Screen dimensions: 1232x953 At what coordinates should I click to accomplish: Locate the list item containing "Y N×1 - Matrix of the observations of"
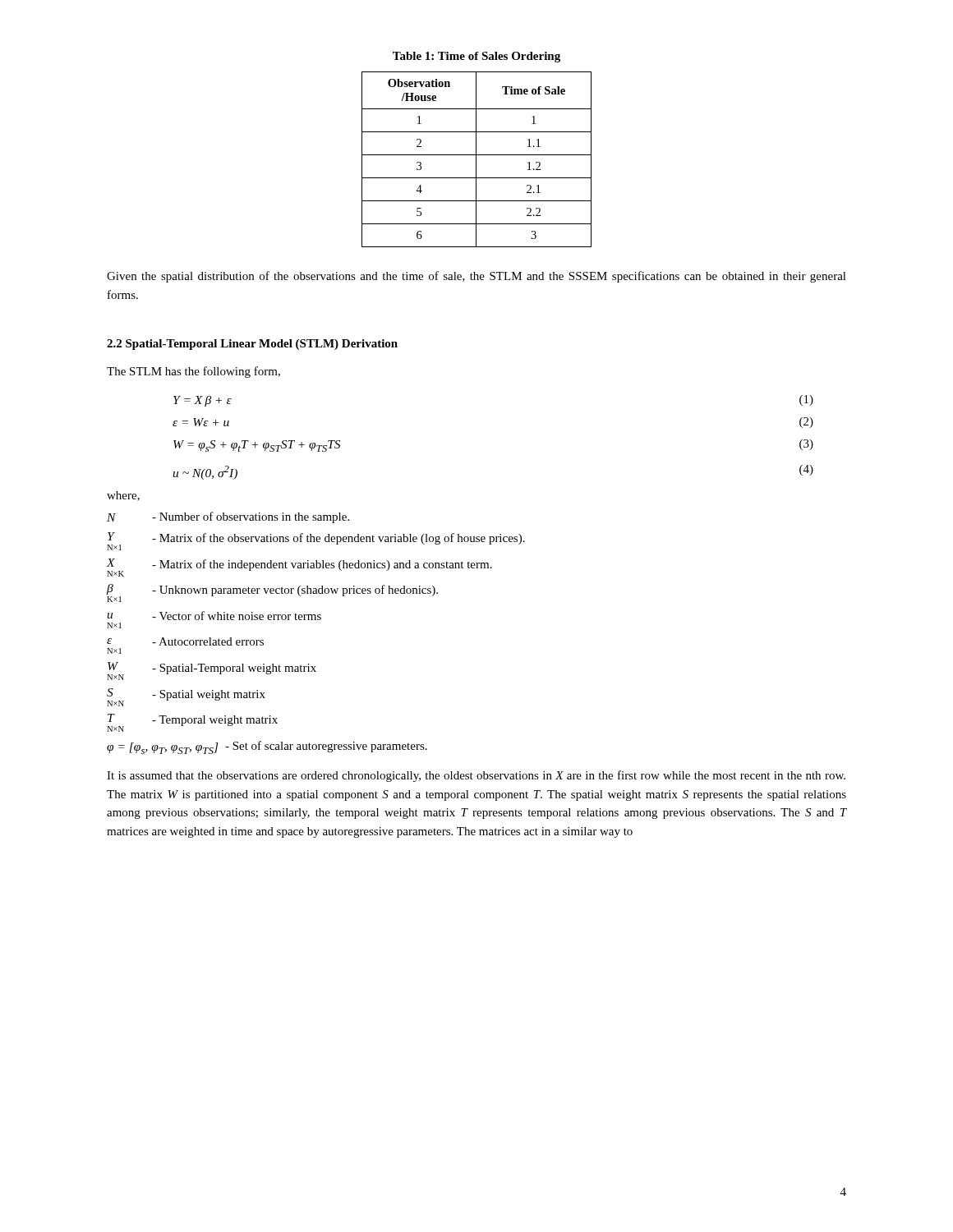point(316,541)
